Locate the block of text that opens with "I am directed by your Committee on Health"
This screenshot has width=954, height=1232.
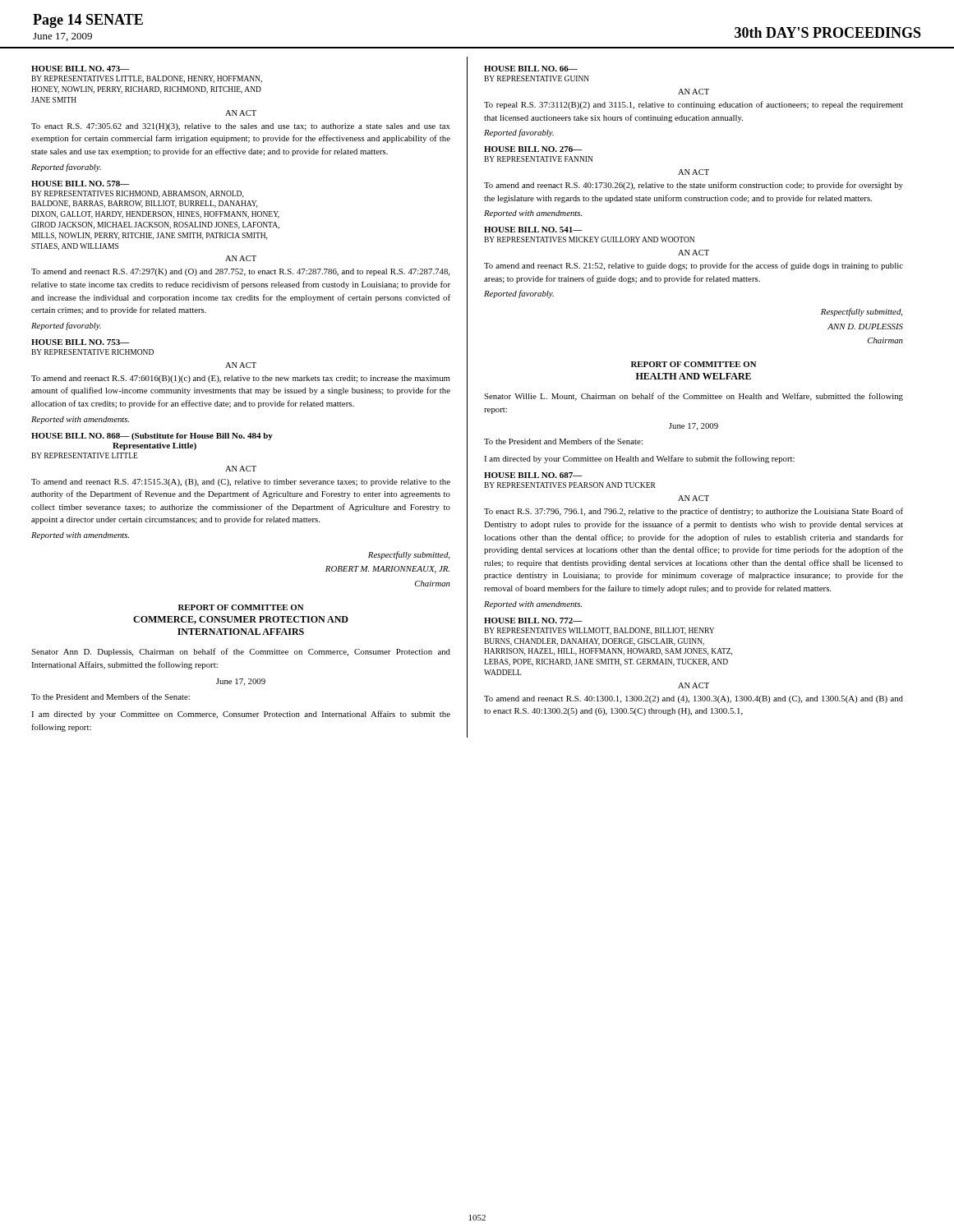coord(640,458)
